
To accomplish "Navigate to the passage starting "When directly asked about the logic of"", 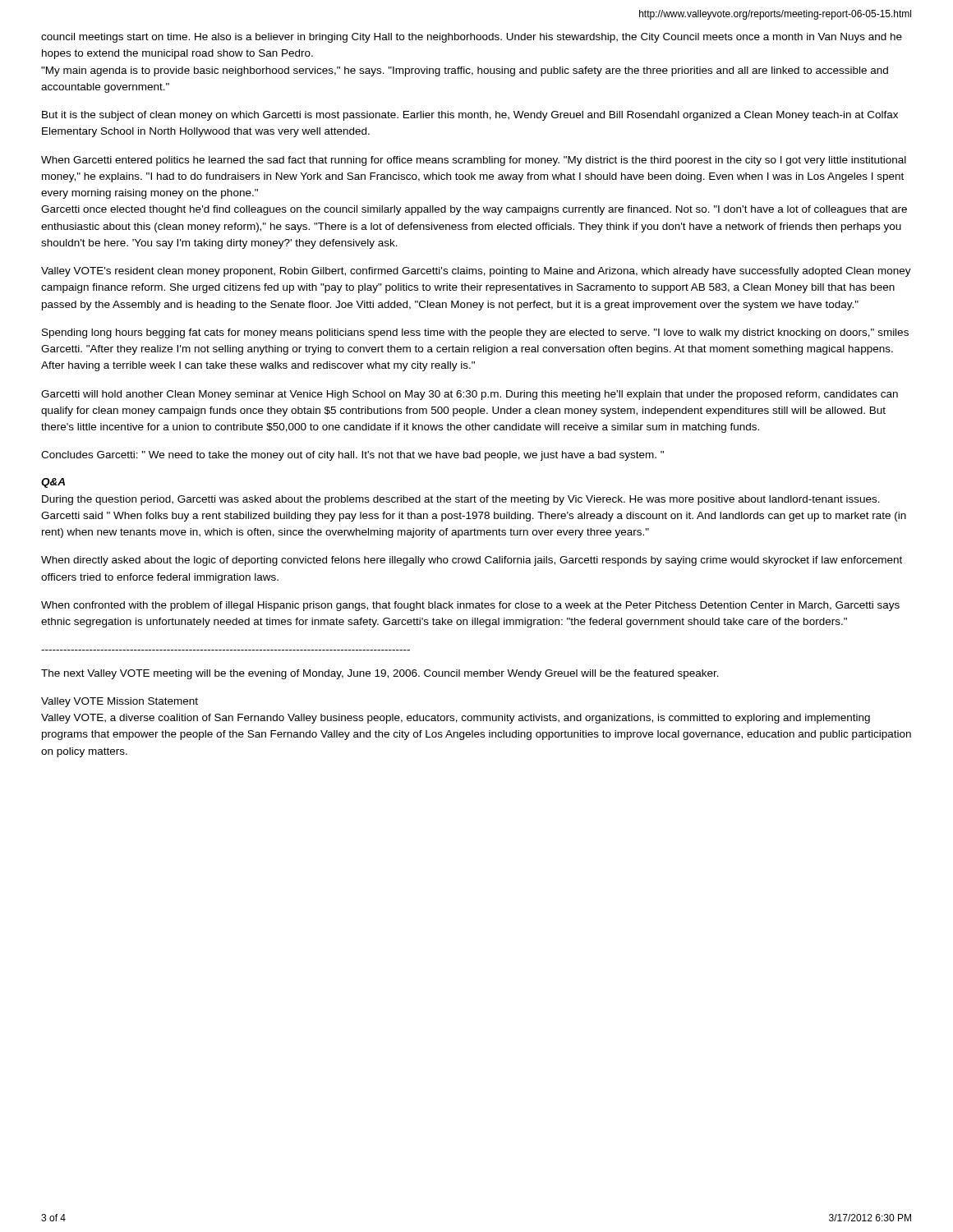I will (x=472, y=568).
